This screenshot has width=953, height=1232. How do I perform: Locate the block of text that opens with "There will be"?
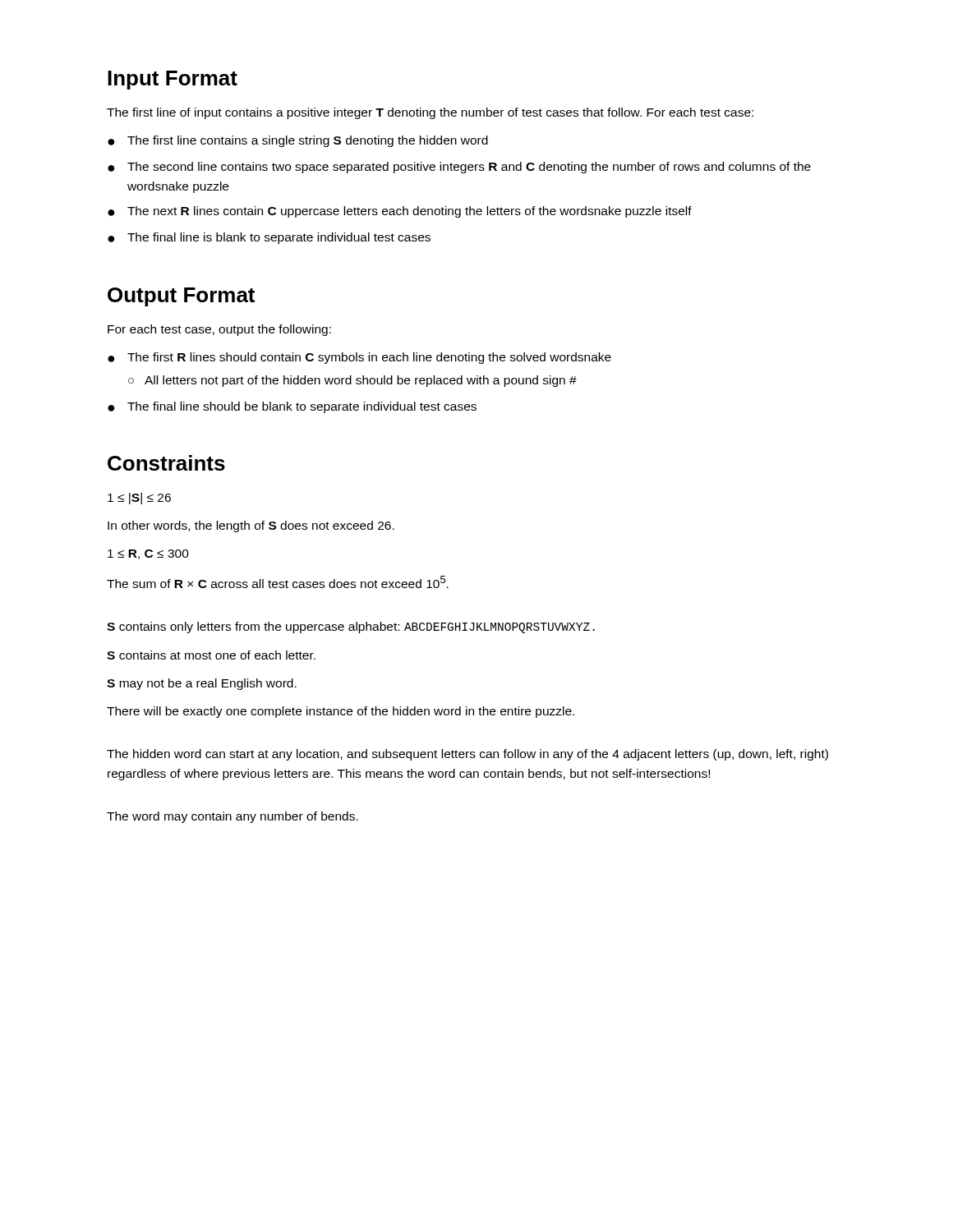click(341, 710)
